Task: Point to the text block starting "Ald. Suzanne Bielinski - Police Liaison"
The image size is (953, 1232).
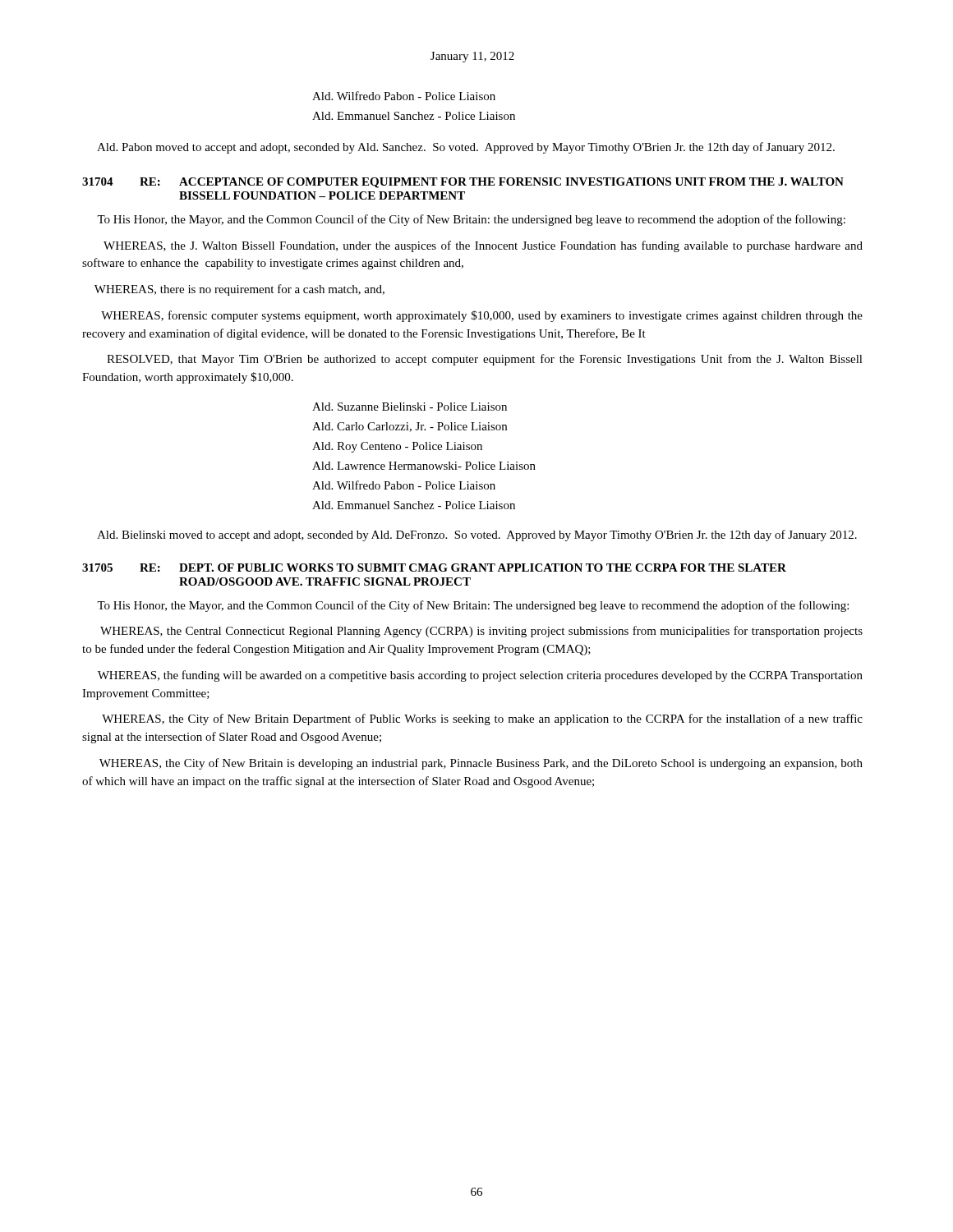Action: [x=424, y=456]
